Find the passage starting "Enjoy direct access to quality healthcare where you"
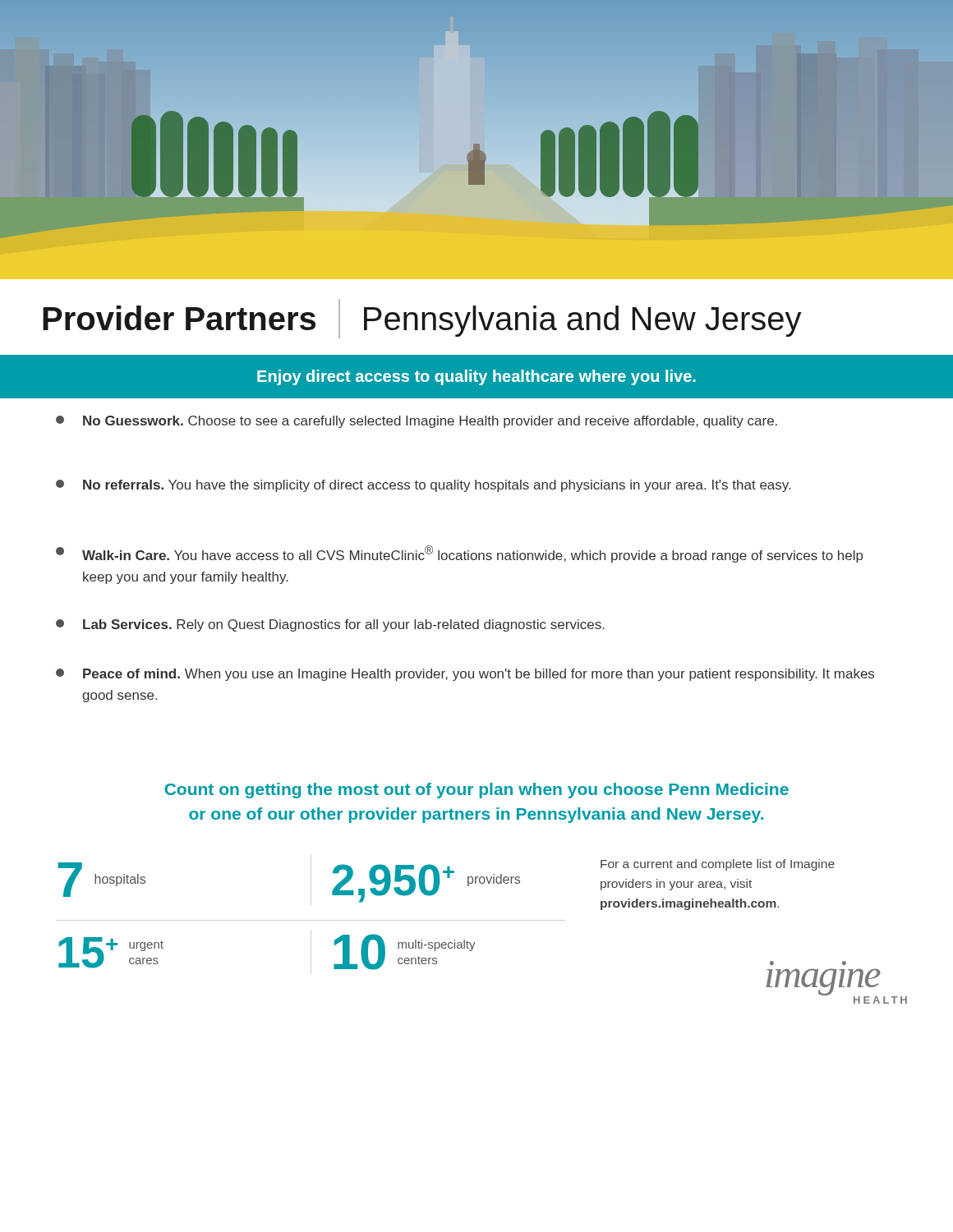 (x=476, y=377)
